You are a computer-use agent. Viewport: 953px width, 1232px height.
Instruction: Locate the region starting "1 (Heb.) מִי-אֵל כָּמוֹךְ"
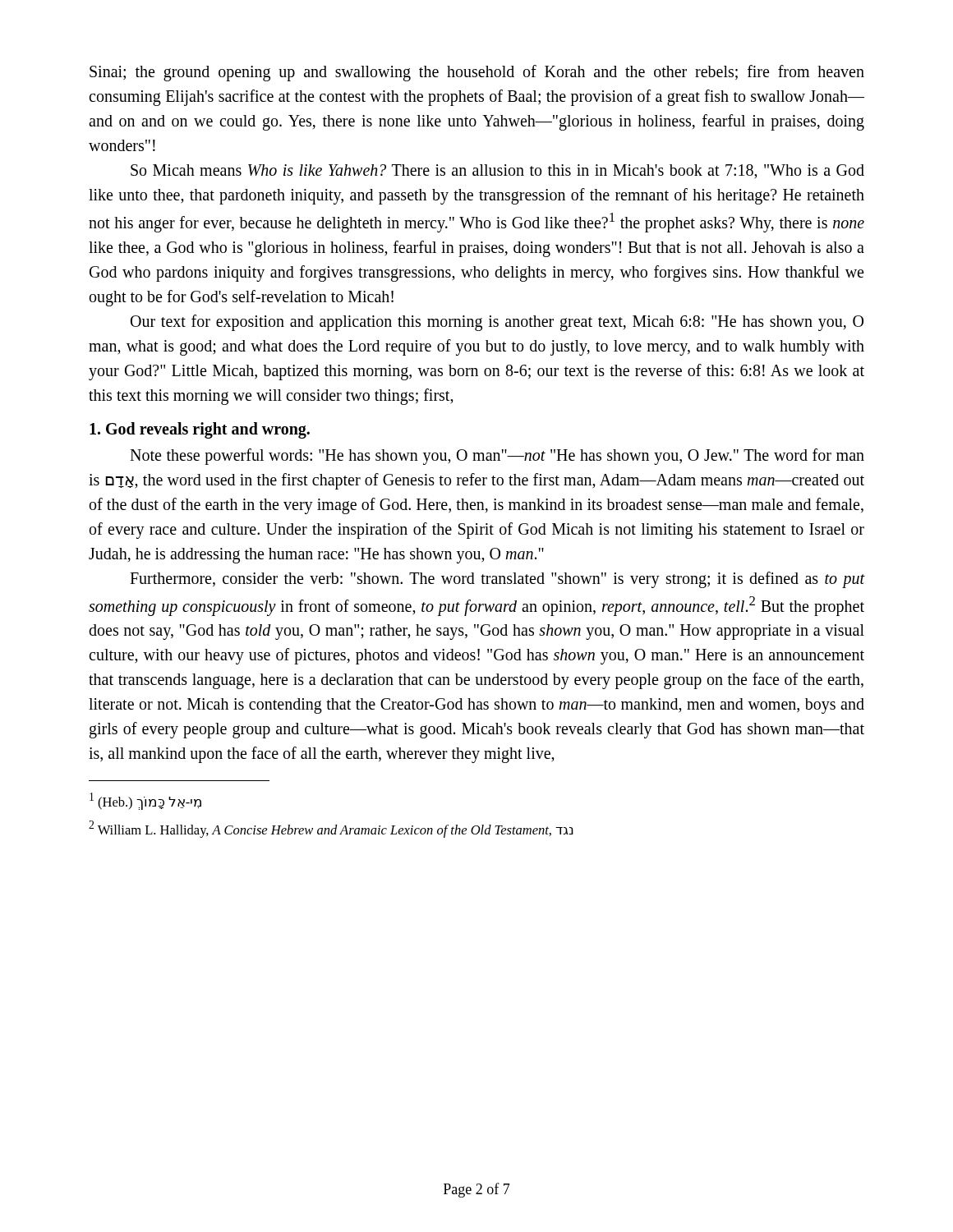[146, 800]
